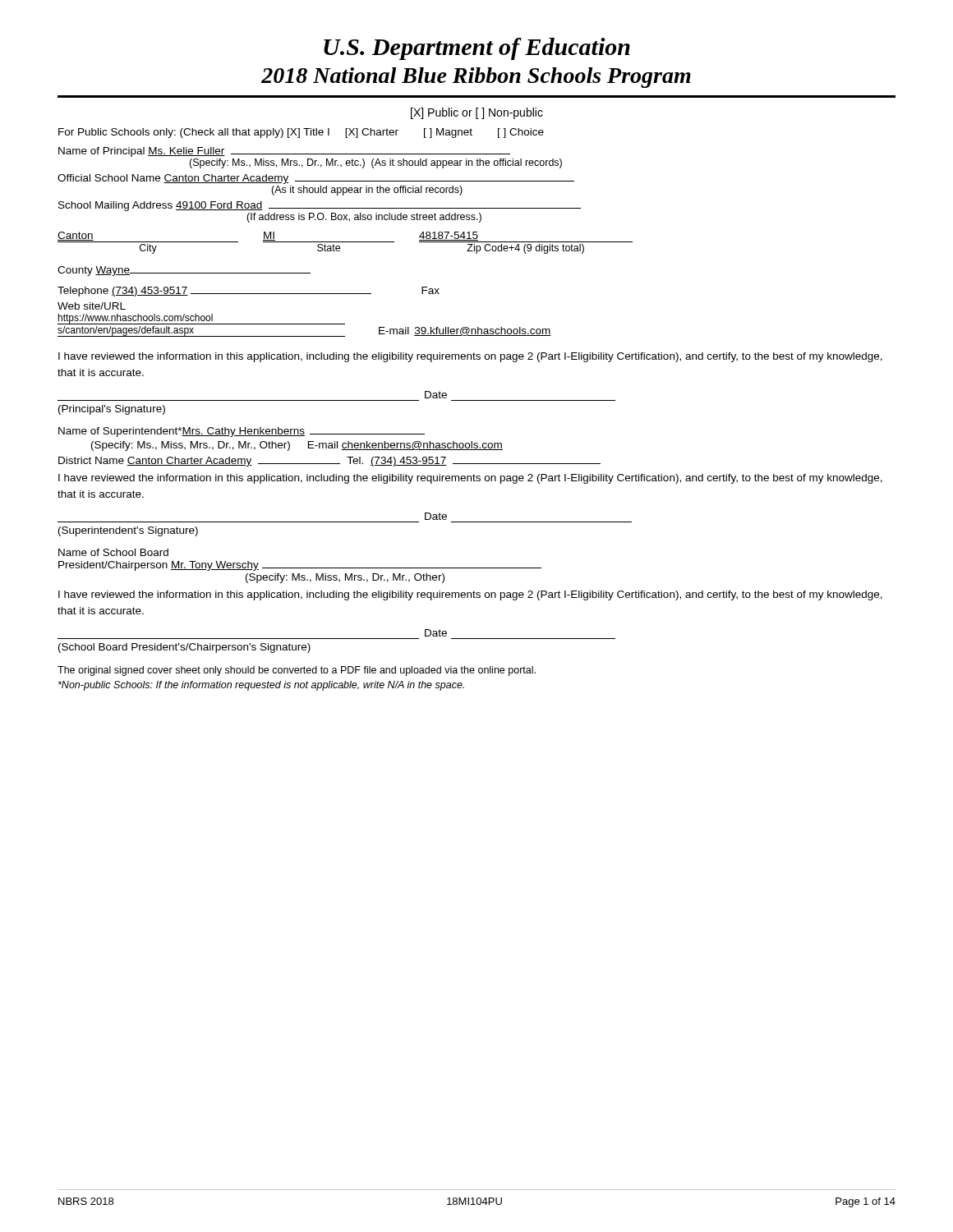This screenshot has height=1232, width=953.
Task: Click on the text starting "County Wayne"
Action: click(x=184, y=270)
